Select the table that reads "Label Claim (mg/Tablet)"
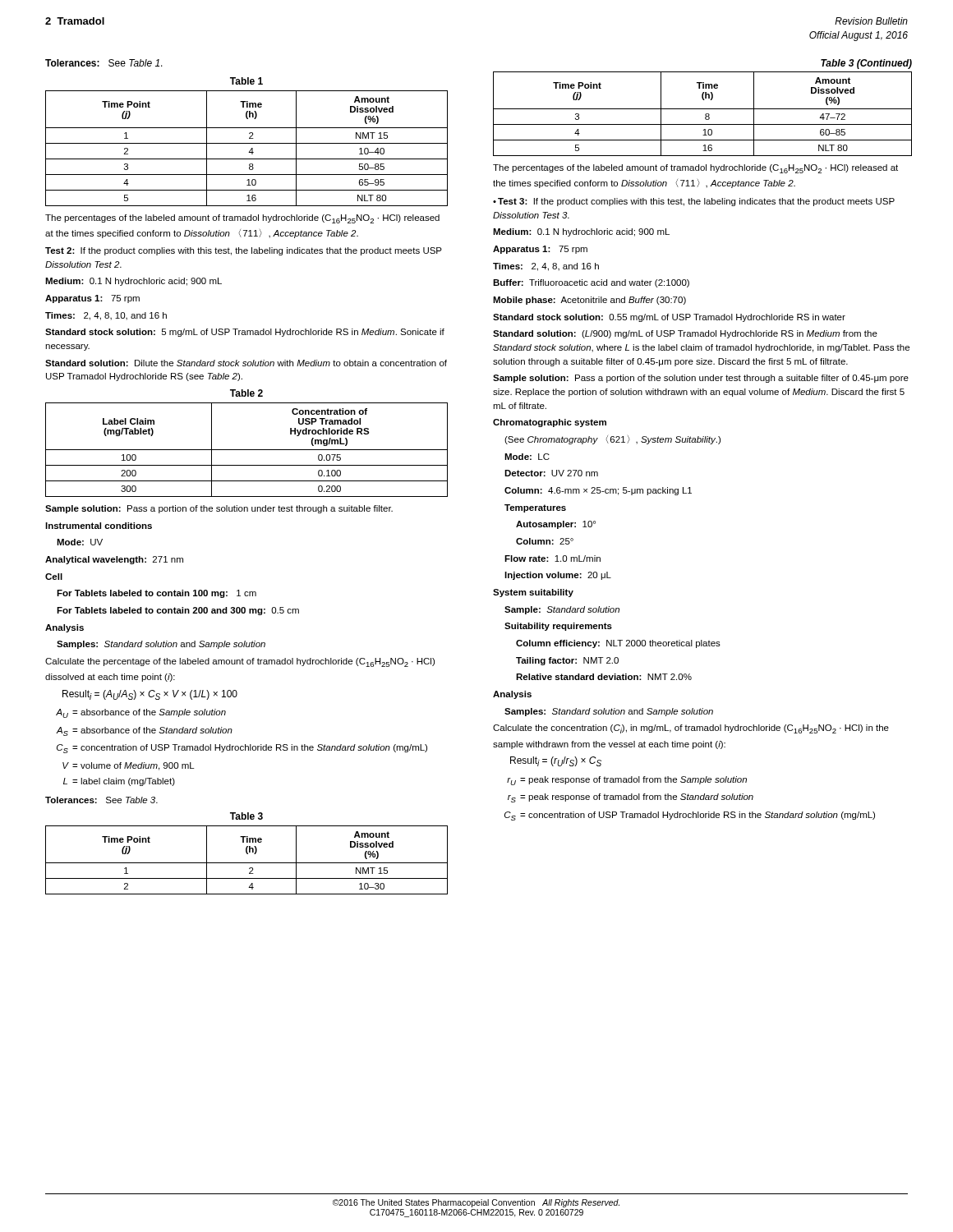 [246, 442]
